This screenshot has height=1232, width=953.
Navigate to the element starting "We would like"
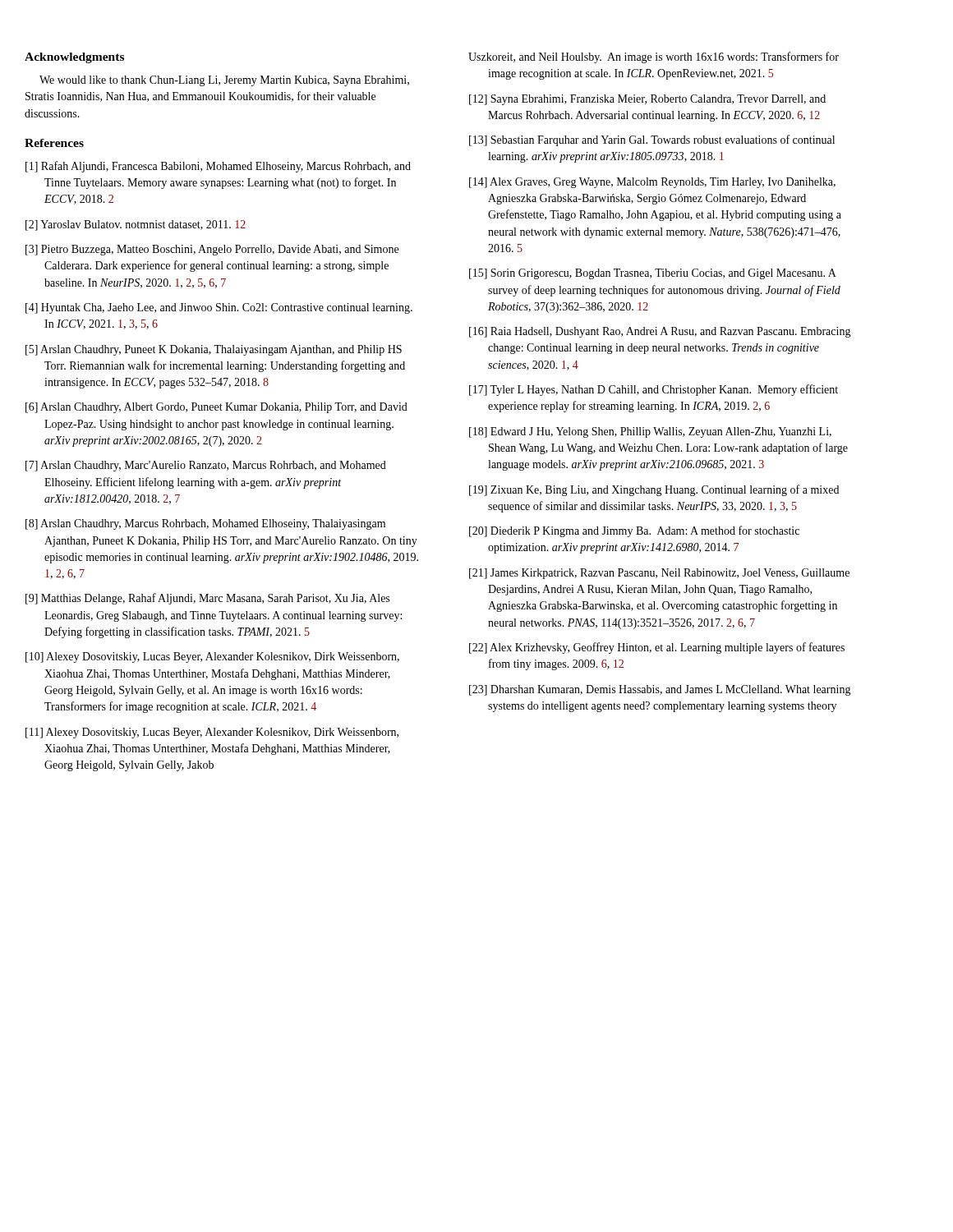pos(222,97)
